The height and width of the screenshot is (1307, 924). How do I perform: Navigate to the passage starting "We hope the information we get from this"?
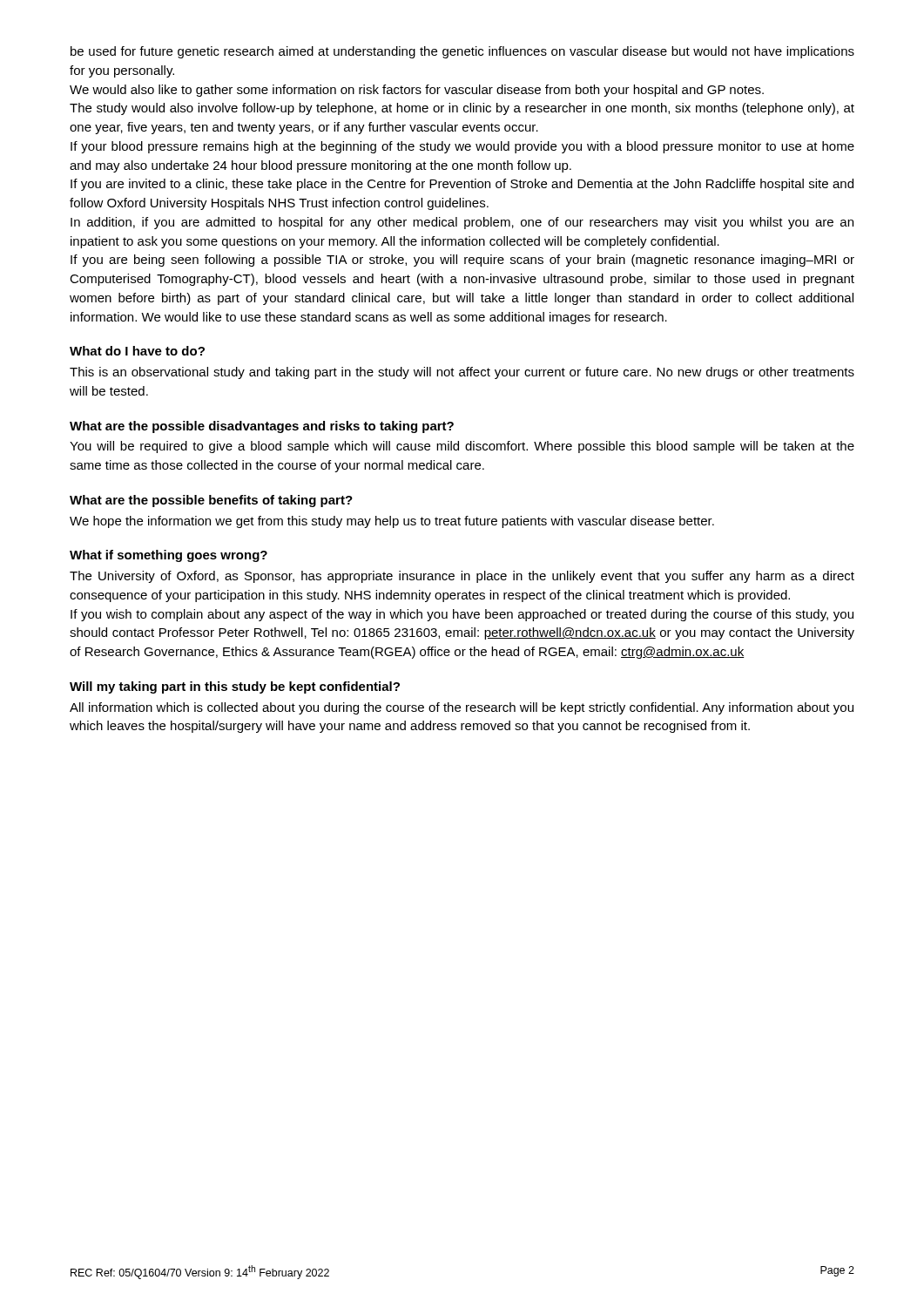(392, 520)
